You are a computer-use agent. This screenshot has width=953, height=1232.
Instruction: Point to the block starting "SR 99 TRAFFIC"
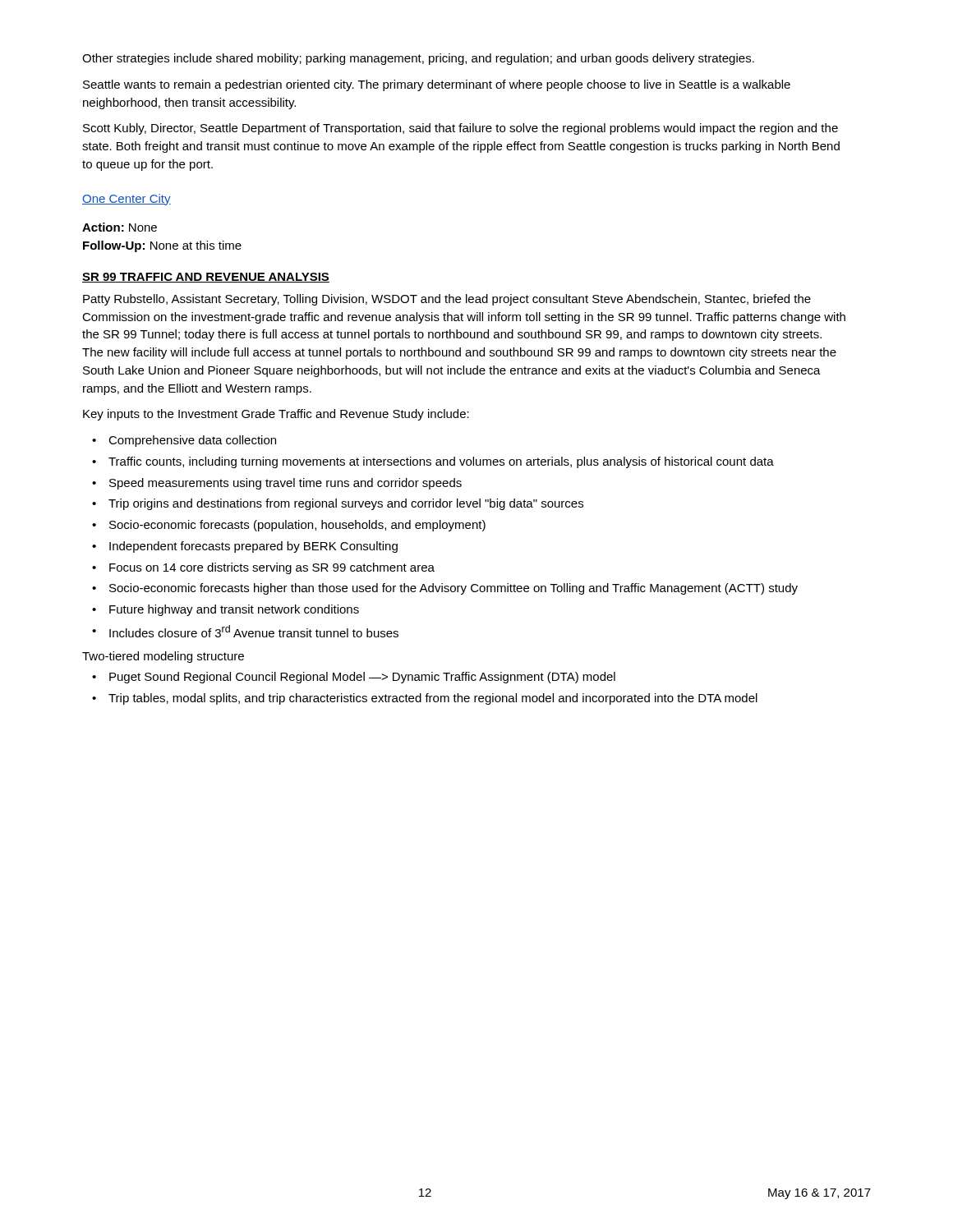(206, 276)
